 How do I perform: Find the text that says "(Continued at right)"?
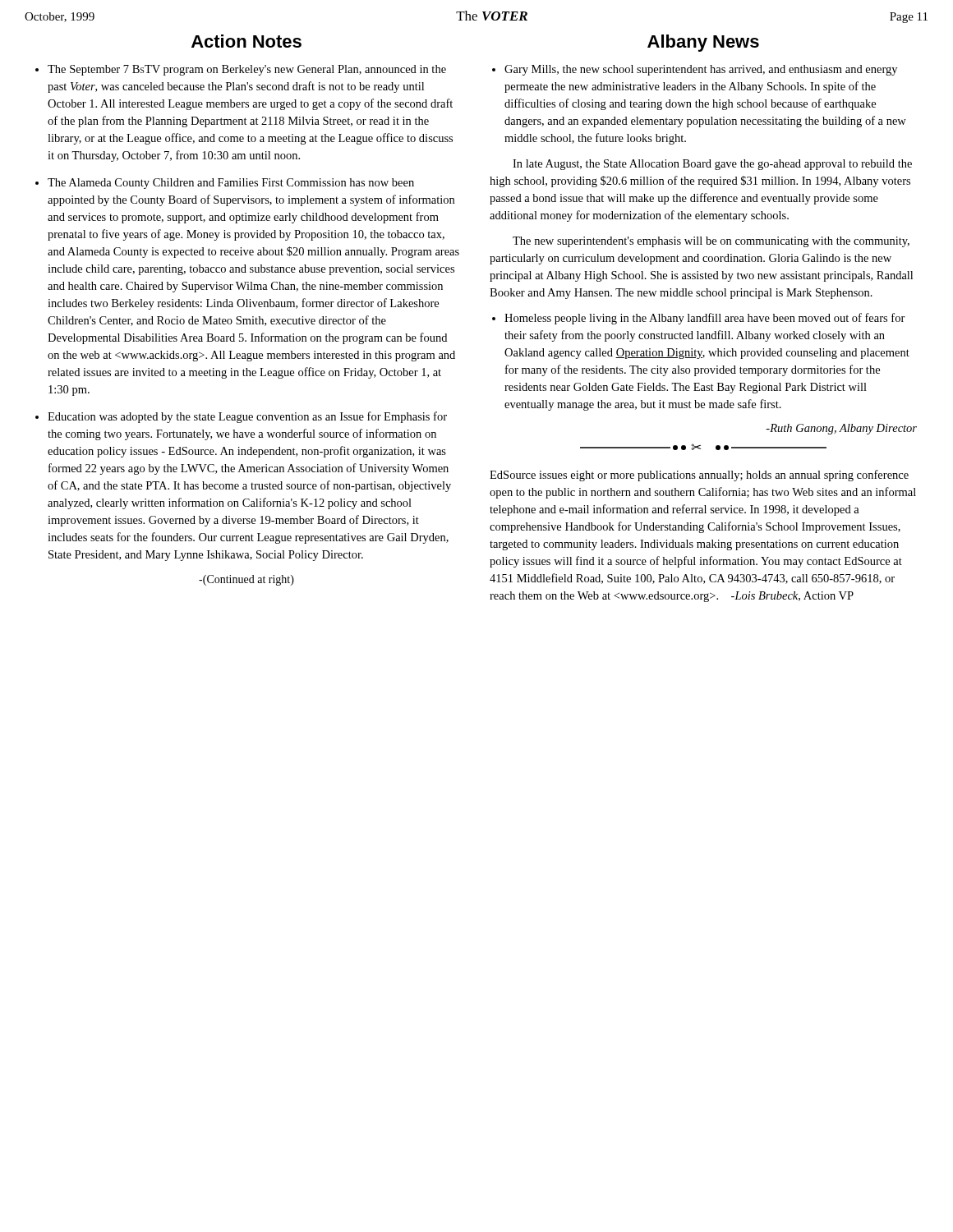(246, 580)
